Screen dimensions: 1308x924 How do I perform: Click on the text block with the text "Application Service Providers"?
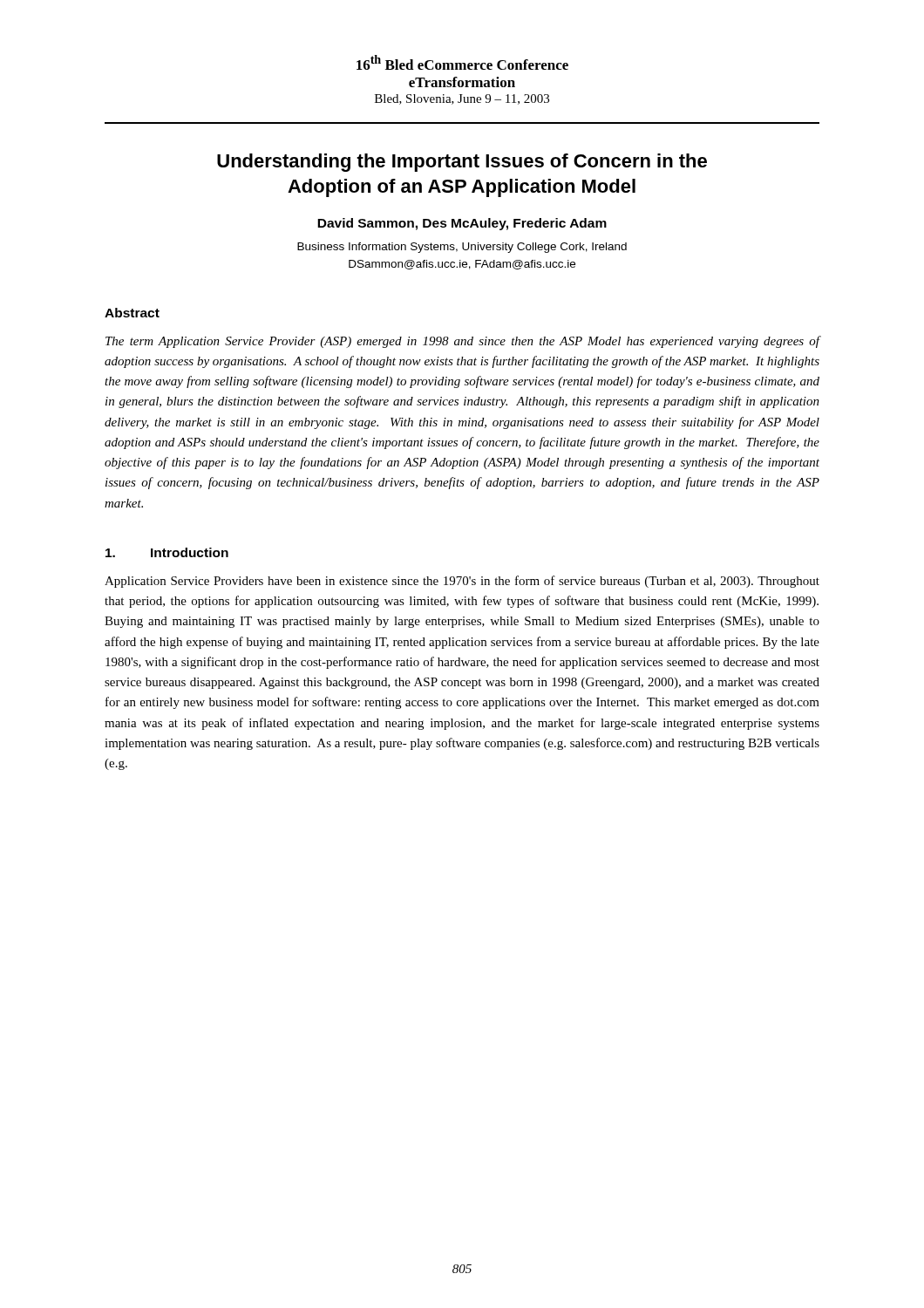[462, 672]
